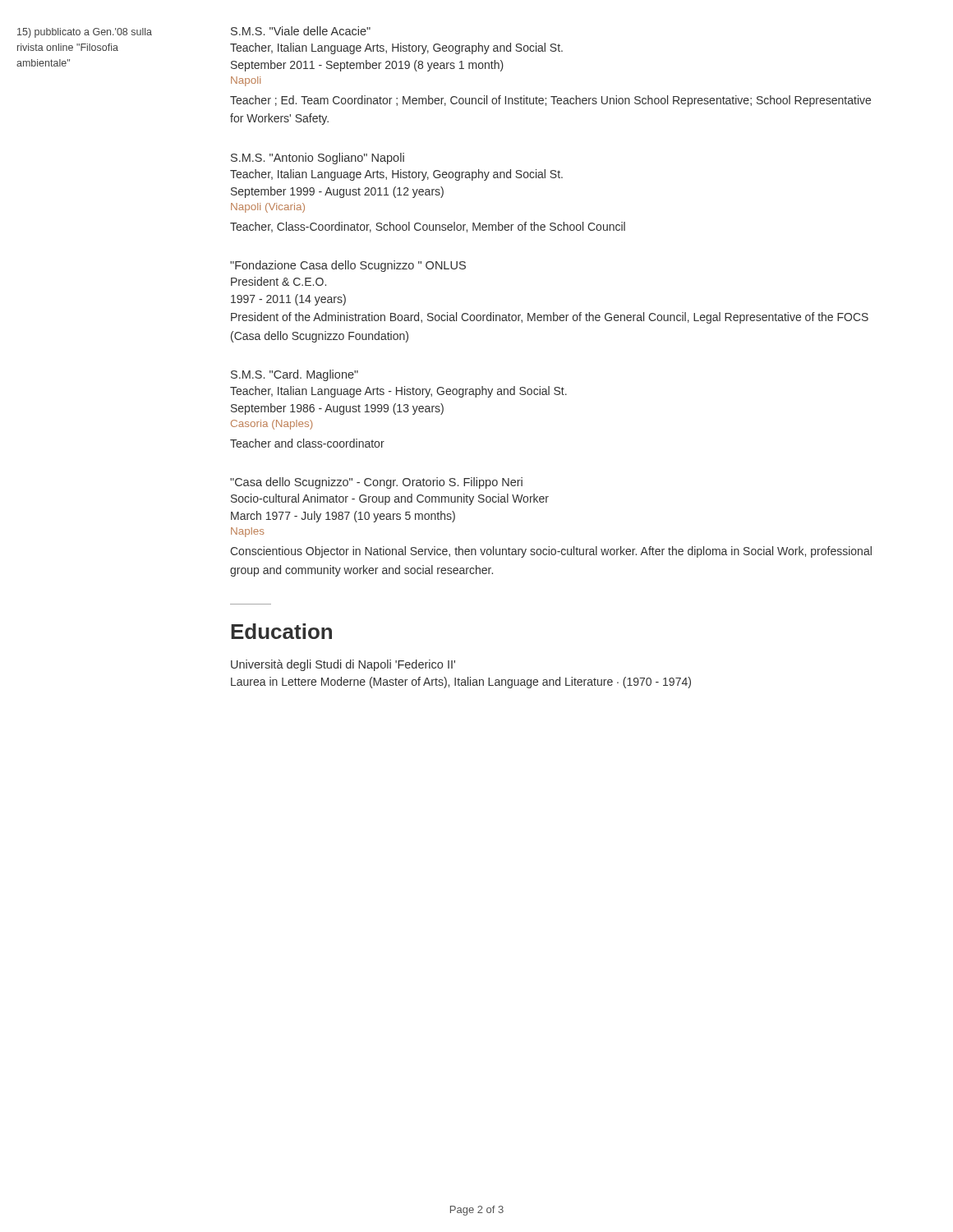
Task: Click on the section header that says "S.M.S. "Viale delle Acacie" Teacher, Italian Language Arts,"
Action: pyautogui.click(x=559, y=55)
